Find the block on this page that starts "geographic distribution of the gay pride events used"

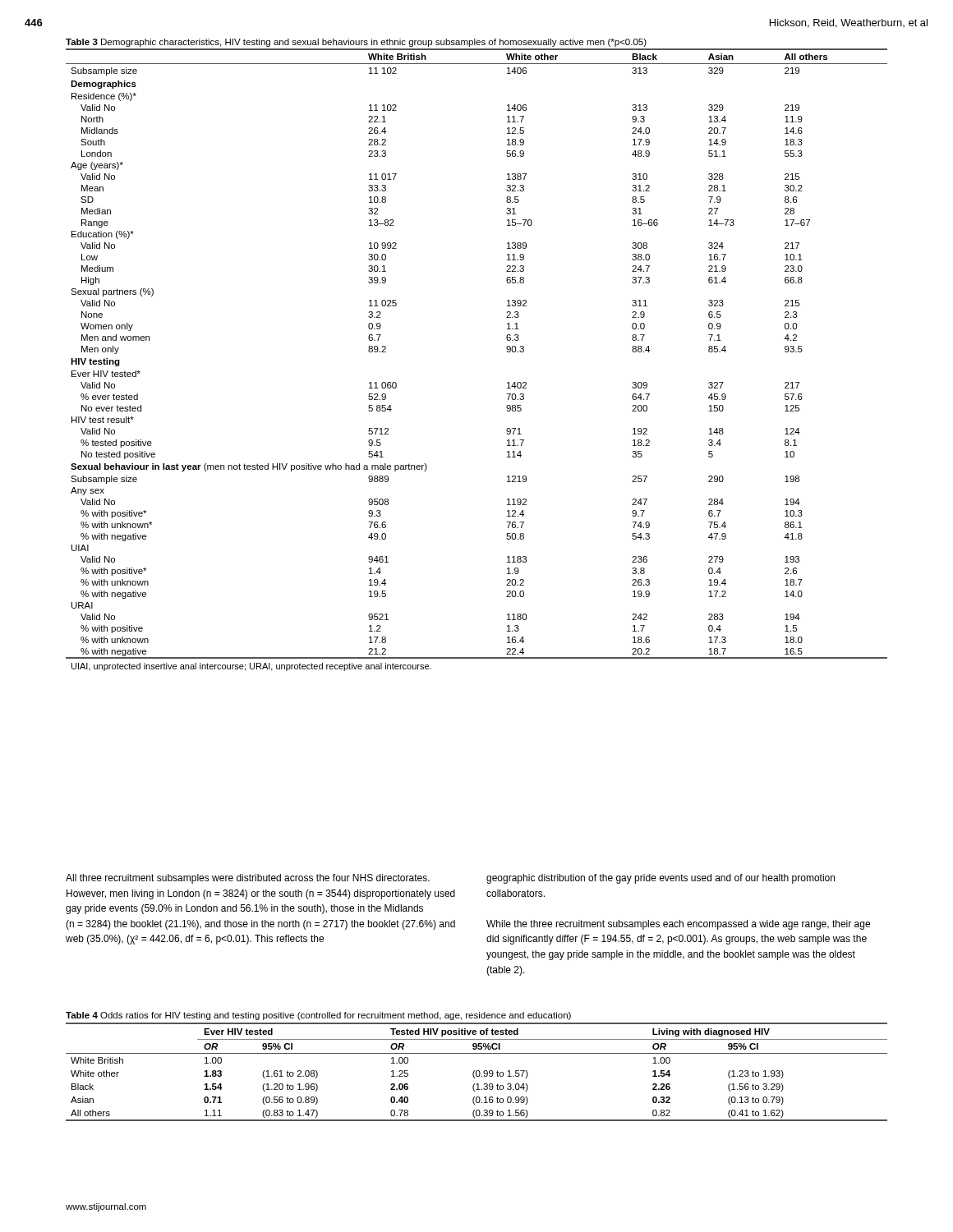tap(678, 924)
